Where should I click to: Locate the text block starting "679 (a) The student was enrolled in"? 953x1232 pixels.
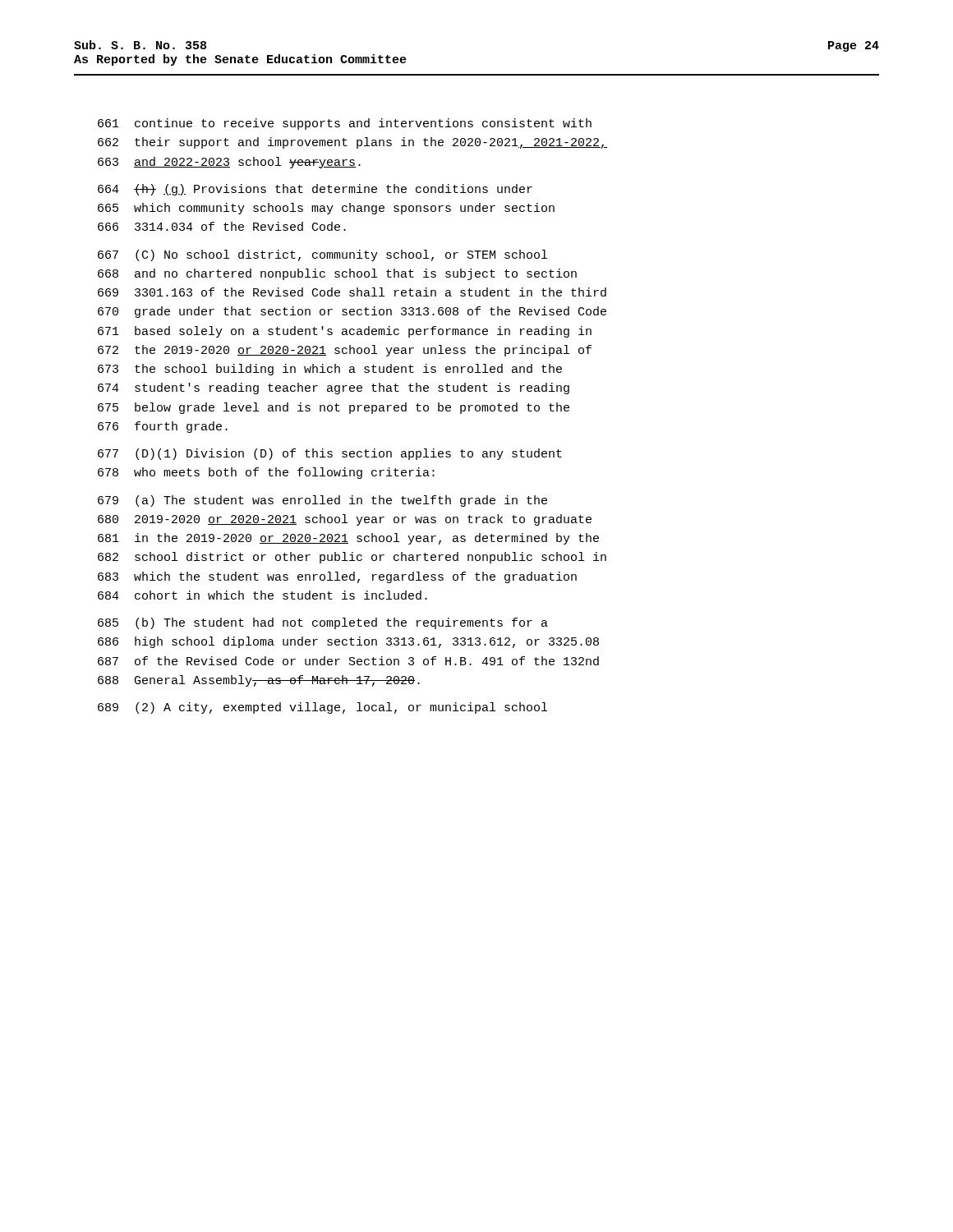click(x=476, y=549)
